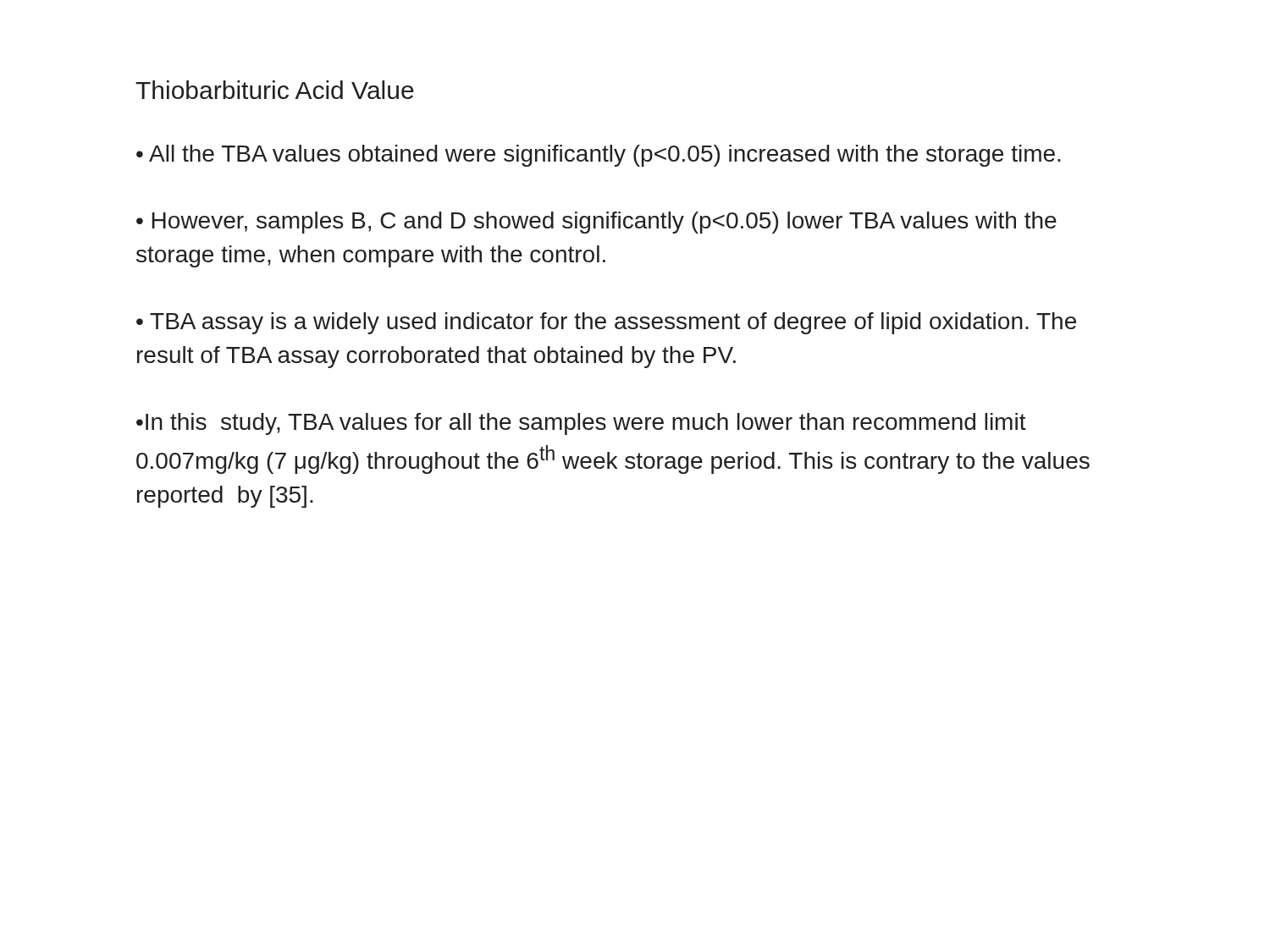Click on the list item containing "• TBA assay is a widely"
The width and height of the screenshot is (1270, 952).
point(606,338)
